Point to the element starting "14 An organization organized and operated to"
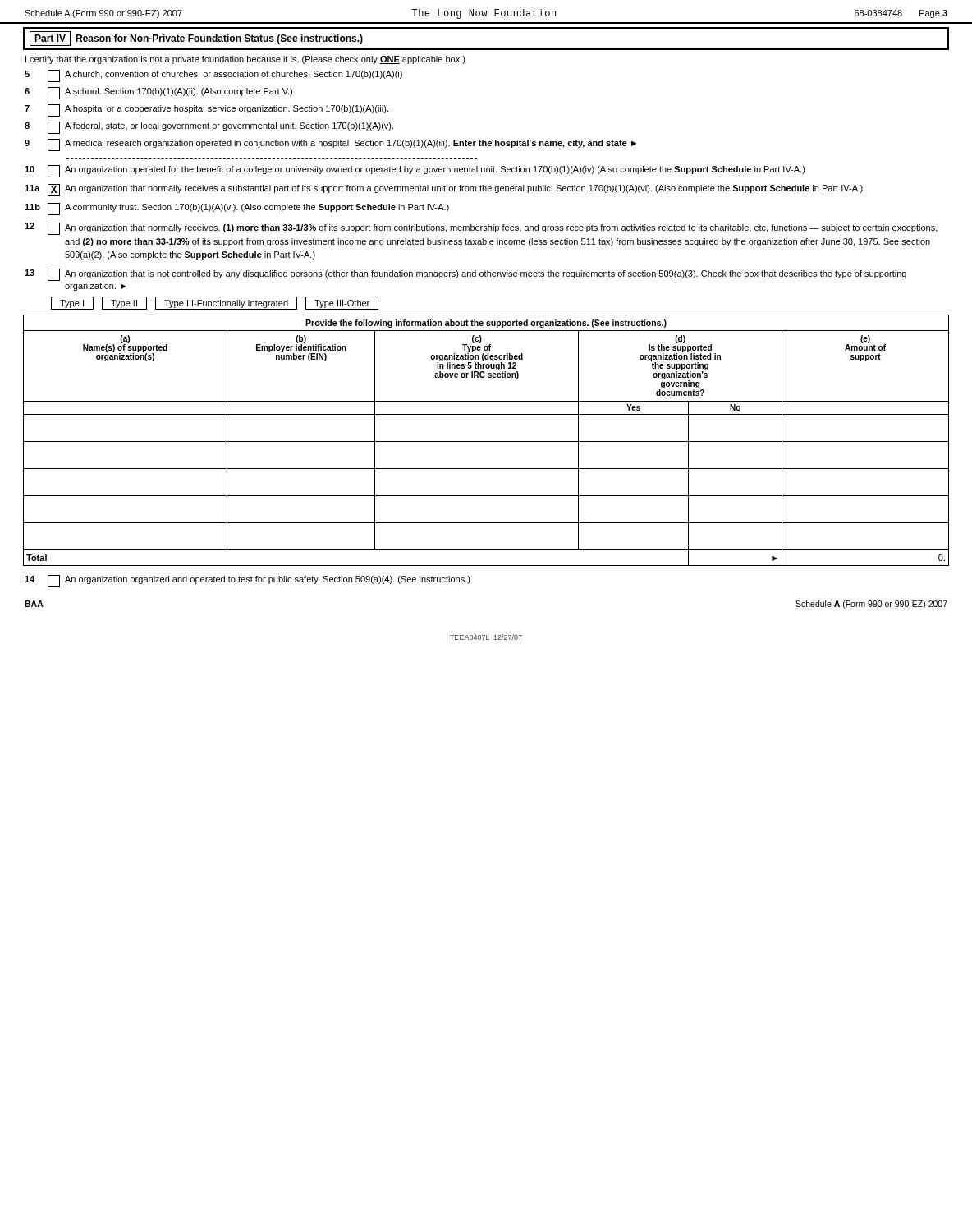The image size is (972, 1232). (248, 581)
